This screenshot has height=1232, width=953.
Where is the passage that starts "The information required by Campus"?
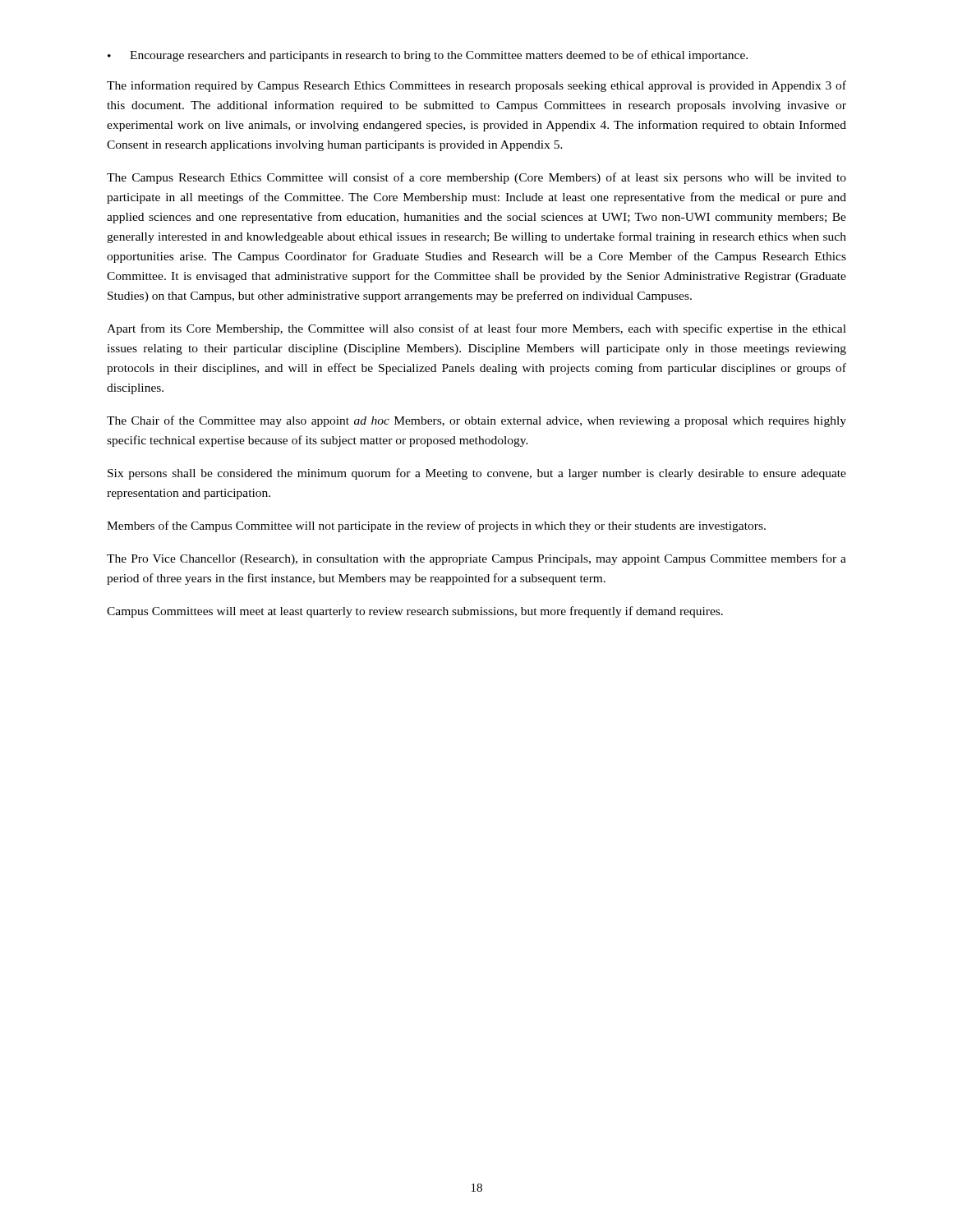click(476, 115)
